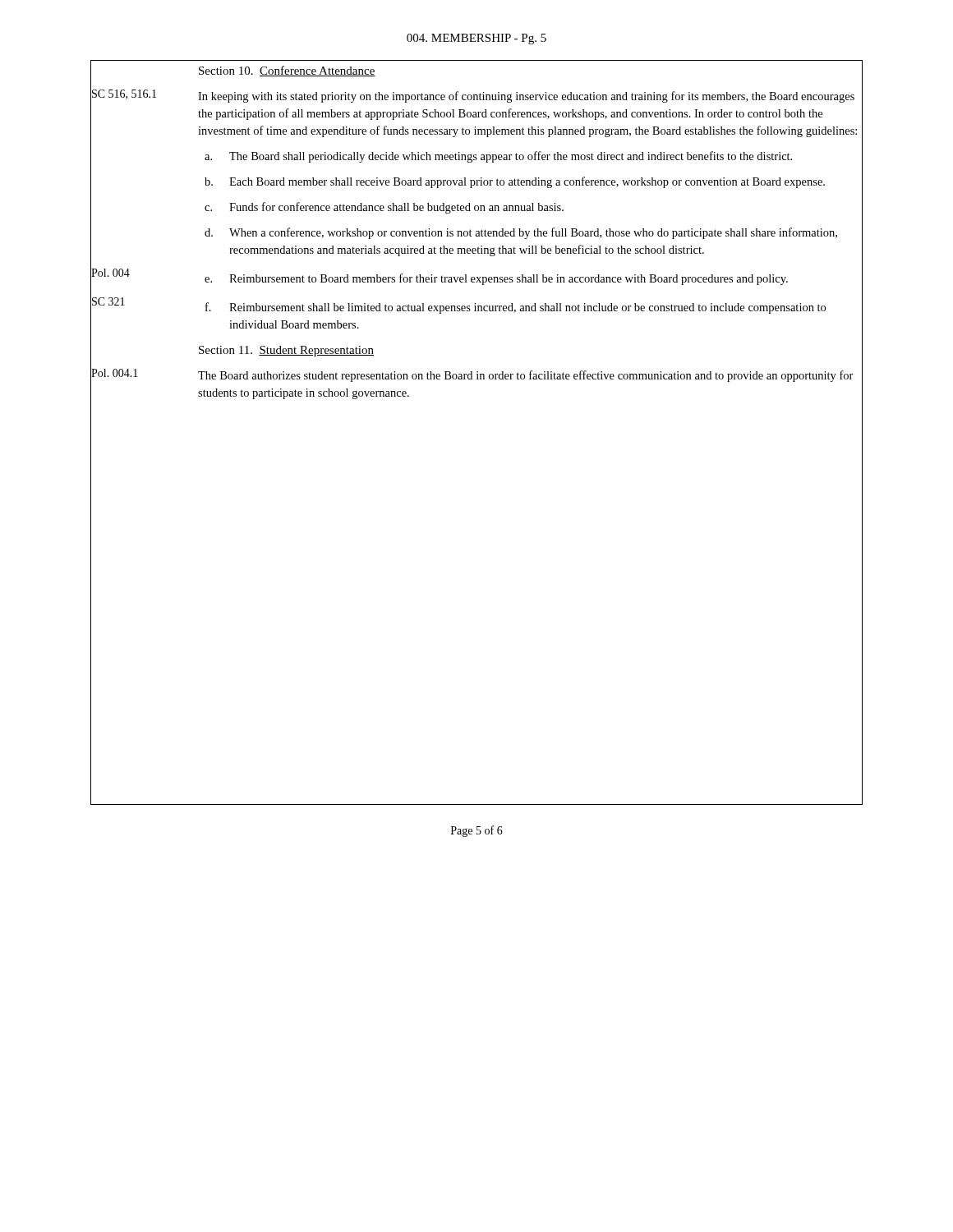Point to "Pol. 004"
The height and width of the screenshot is (1232, 953).
(110, 273)
